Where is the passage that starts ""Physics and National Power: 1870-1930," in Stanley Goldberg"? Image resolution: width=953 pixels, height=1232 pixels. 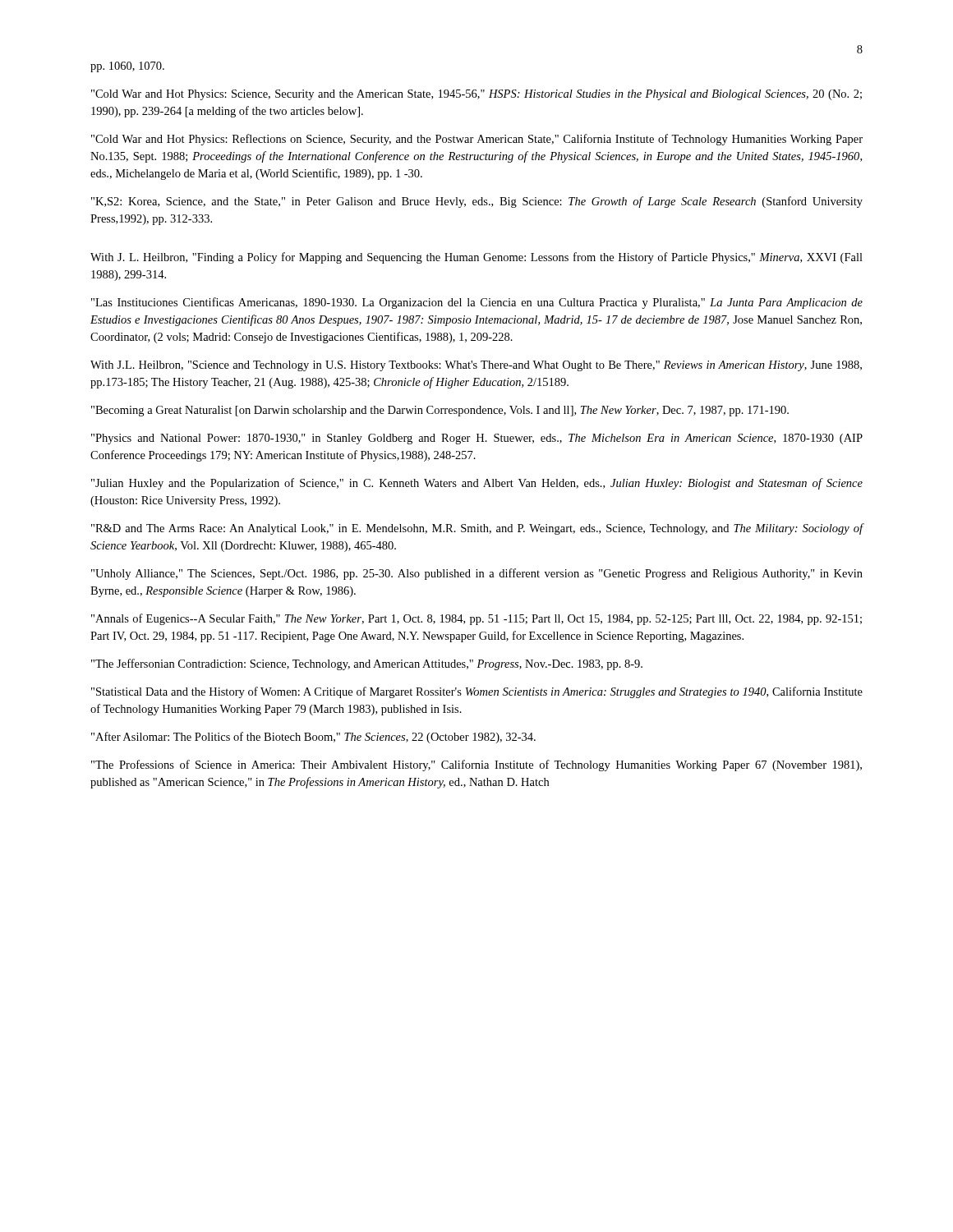(476, 447)
